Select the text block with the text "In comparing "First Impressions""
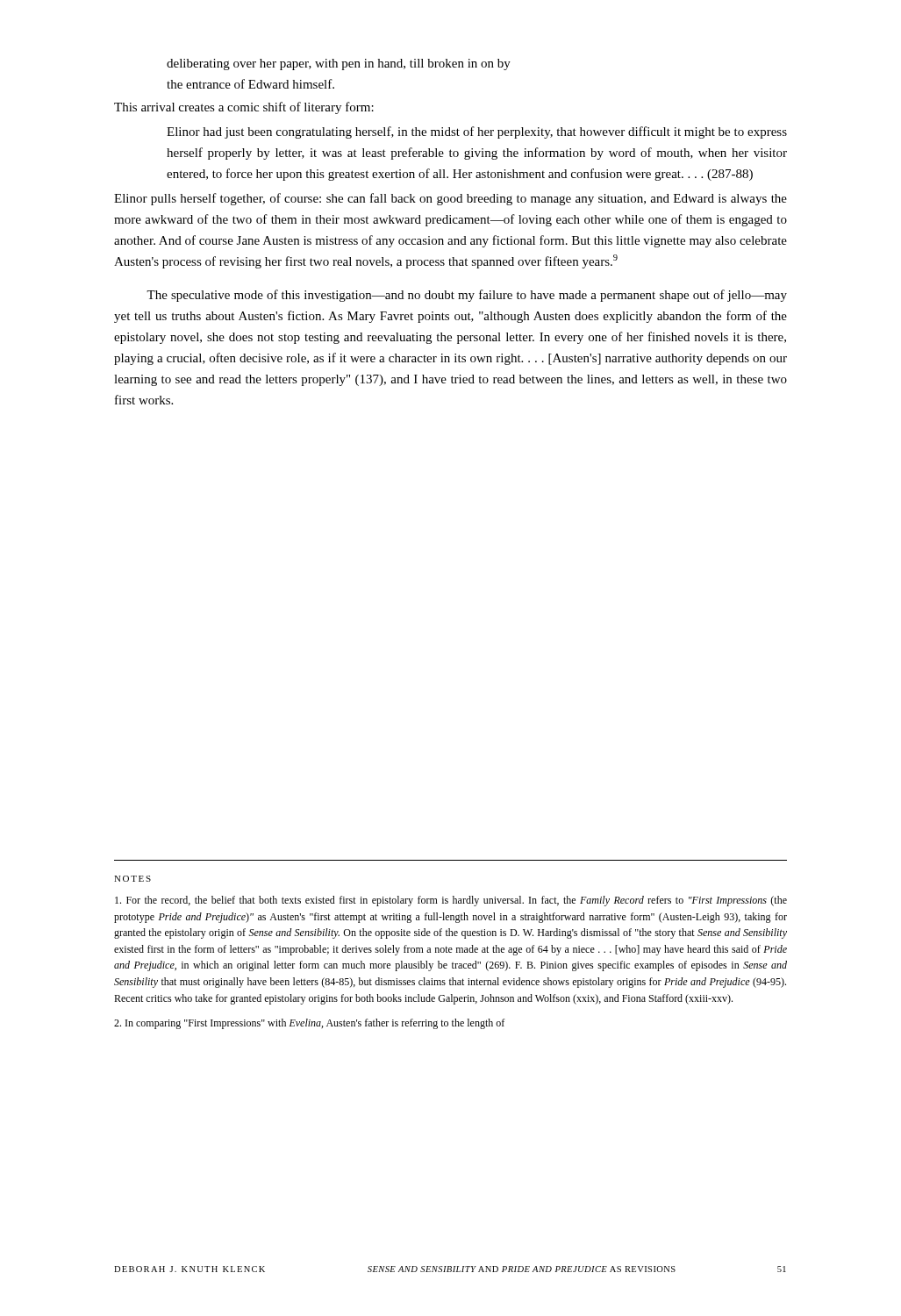The width and height of the screenshot is (901, 1316). point(309,1023)
